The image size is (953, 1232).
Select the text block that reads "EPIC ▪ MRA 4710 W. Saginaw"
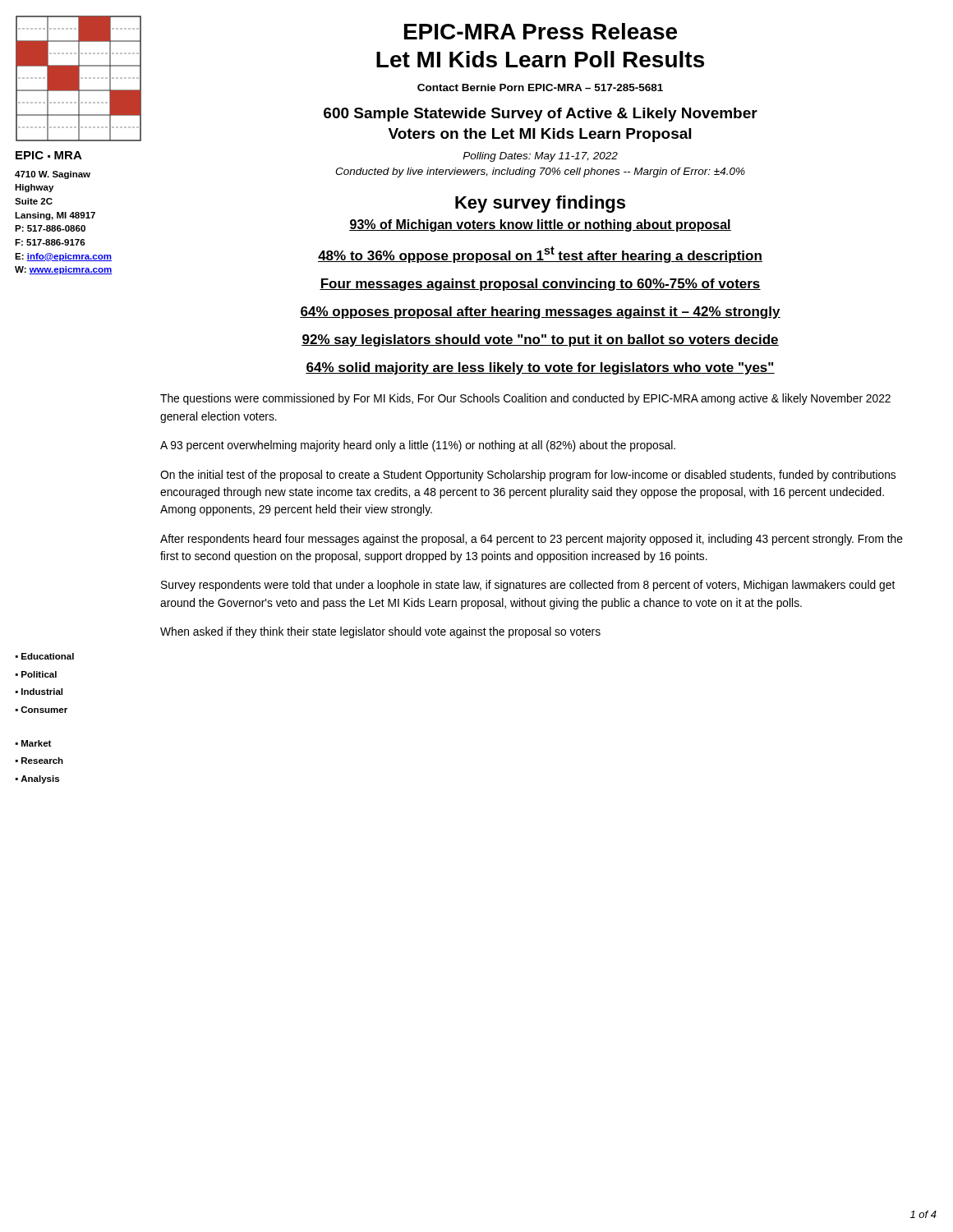point(85,210)
